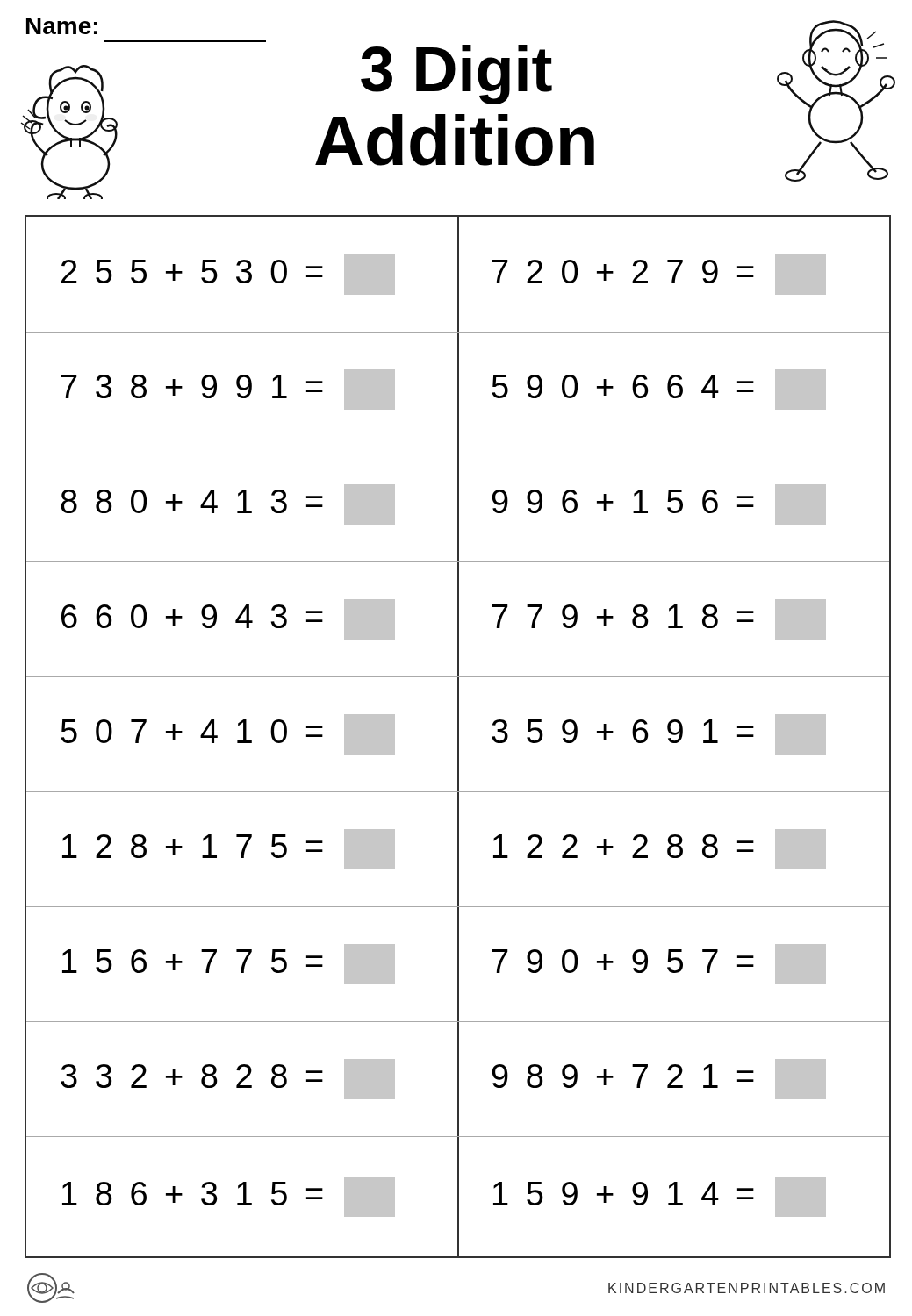Click on the list item containing "8 8 0 +"
Image resolution: width=912 pixels, height=1316 pixels.
click(x=227, y=504)
